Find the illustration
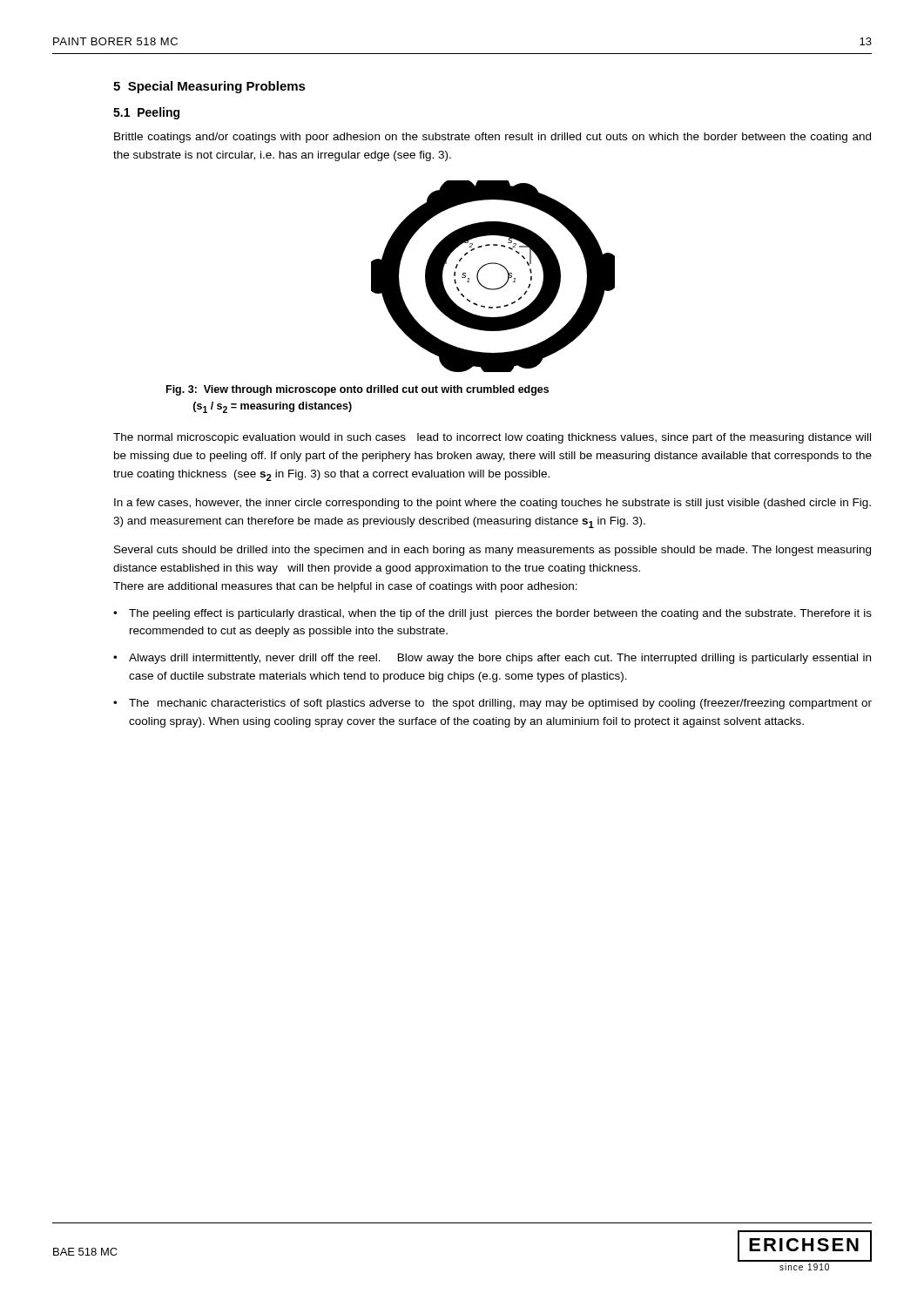924x1307 pixels. (x=492, y=277)
